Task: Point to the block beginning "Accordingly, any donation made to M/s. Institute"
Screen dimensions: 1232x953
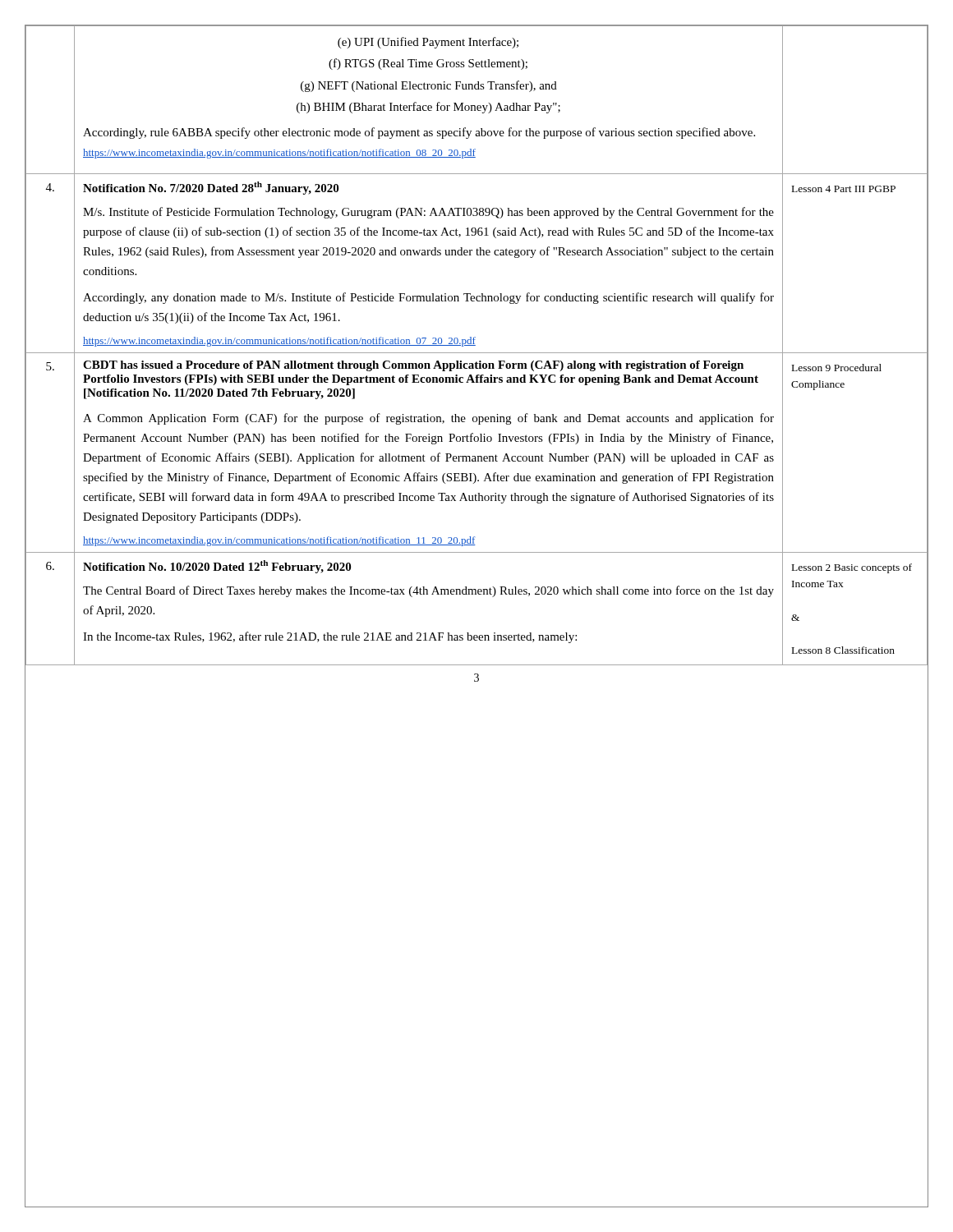Action: pos(428,307)
